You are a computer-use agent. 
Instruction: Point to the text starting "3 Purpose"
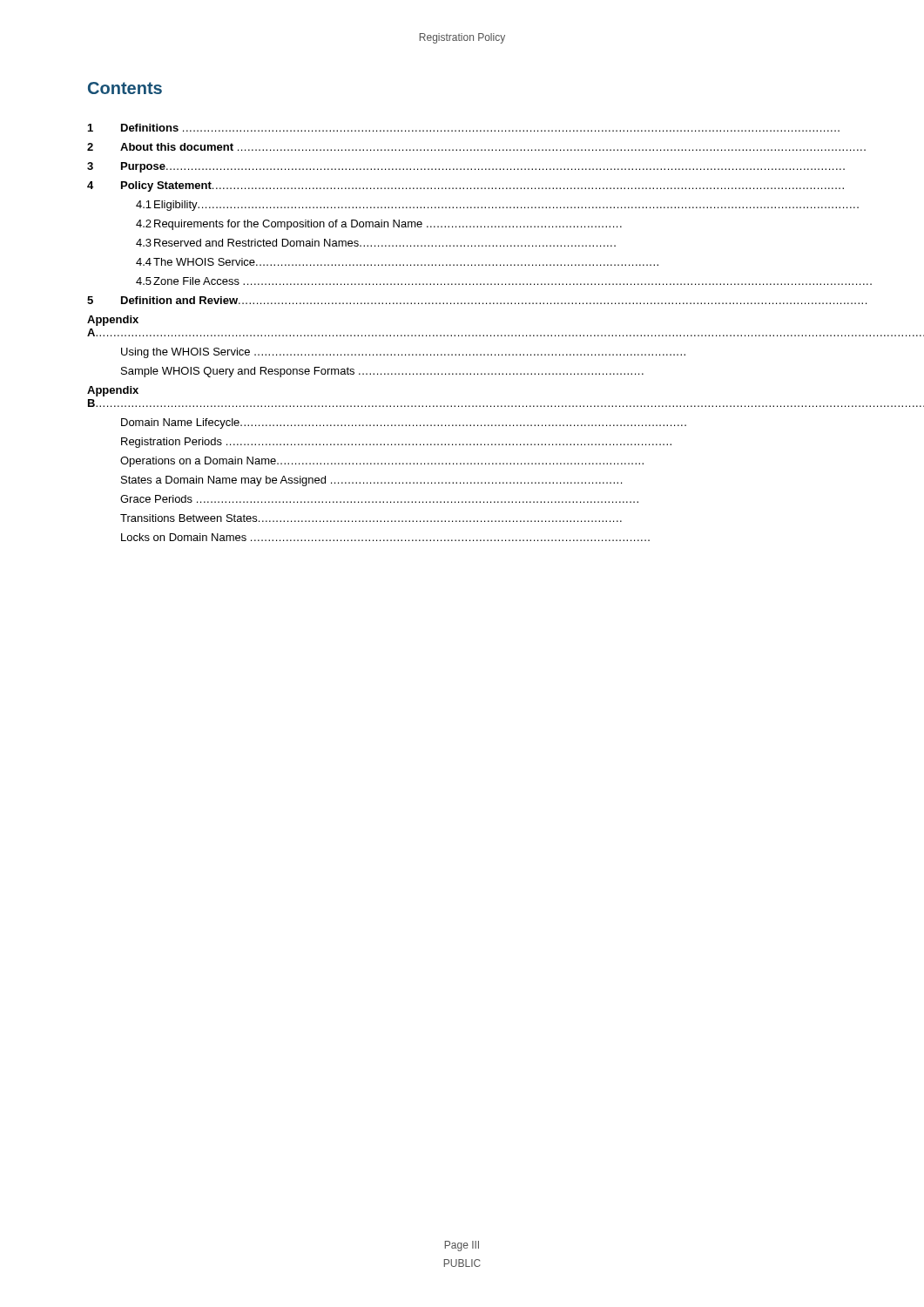(x=506, y=166)
